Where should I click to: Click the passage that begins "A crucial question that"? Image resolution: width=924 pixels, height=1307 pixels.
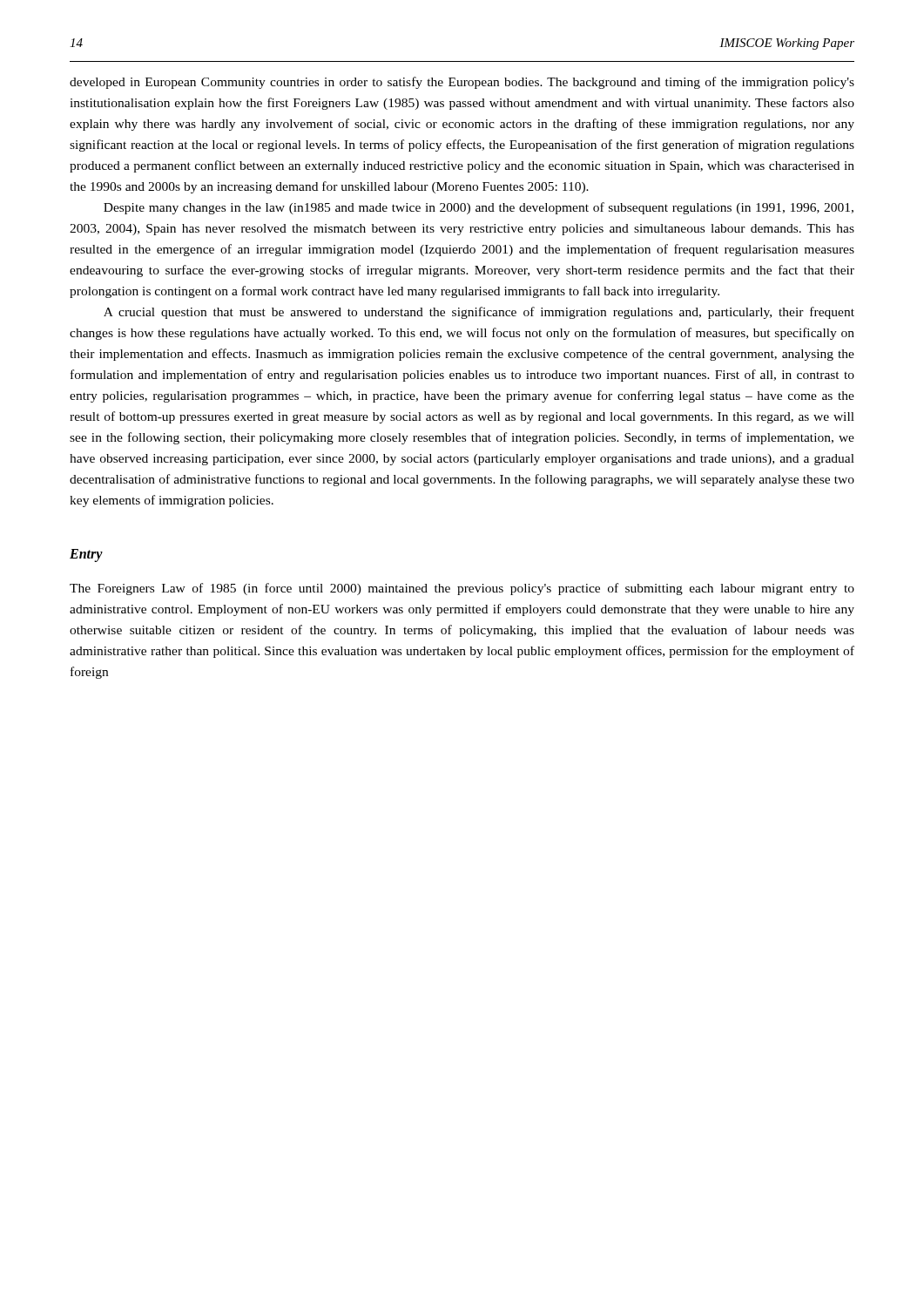click(x=462, y=406)
